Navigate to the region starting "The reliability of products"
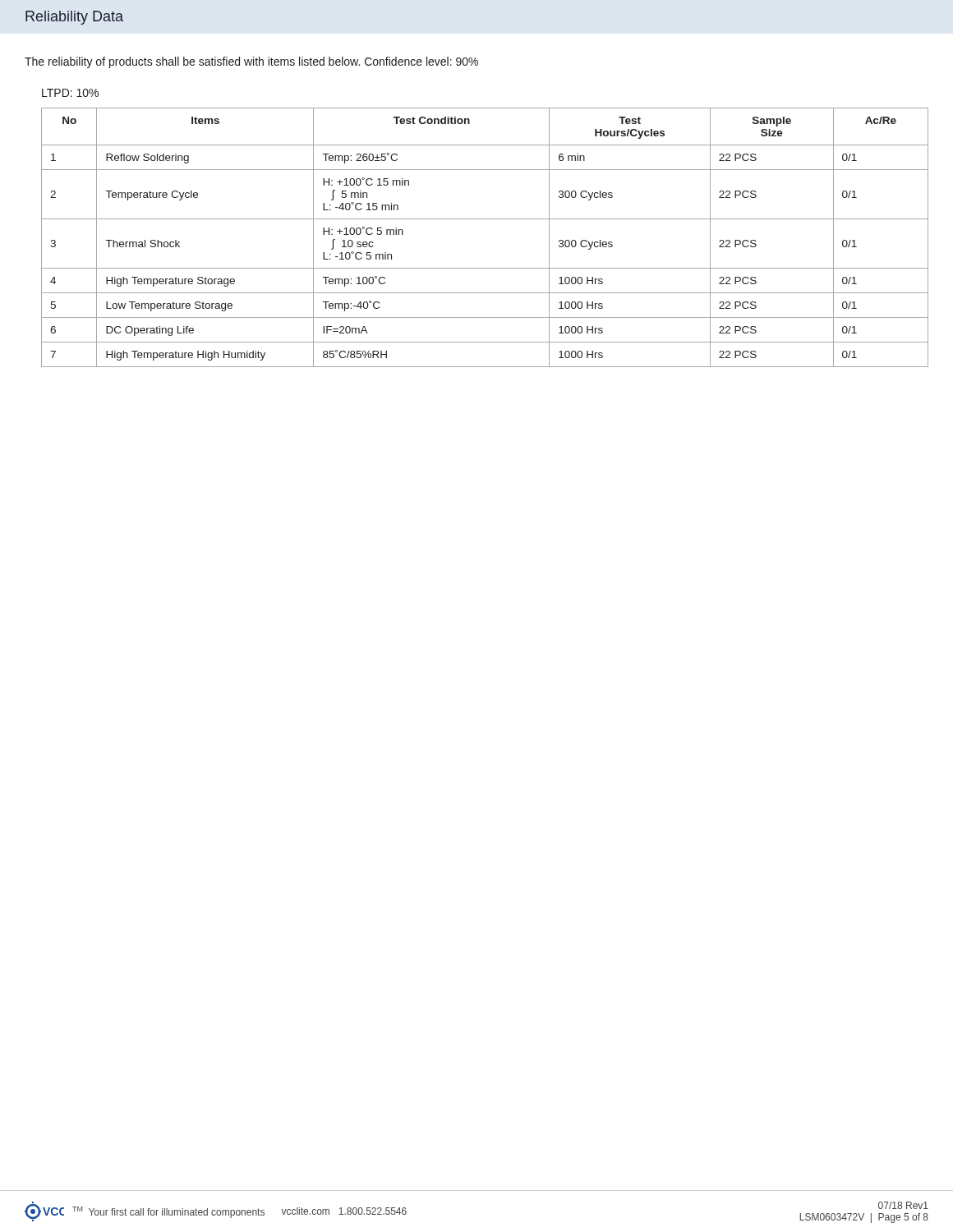Viewport: 953px width, 1232px height. 252,62
